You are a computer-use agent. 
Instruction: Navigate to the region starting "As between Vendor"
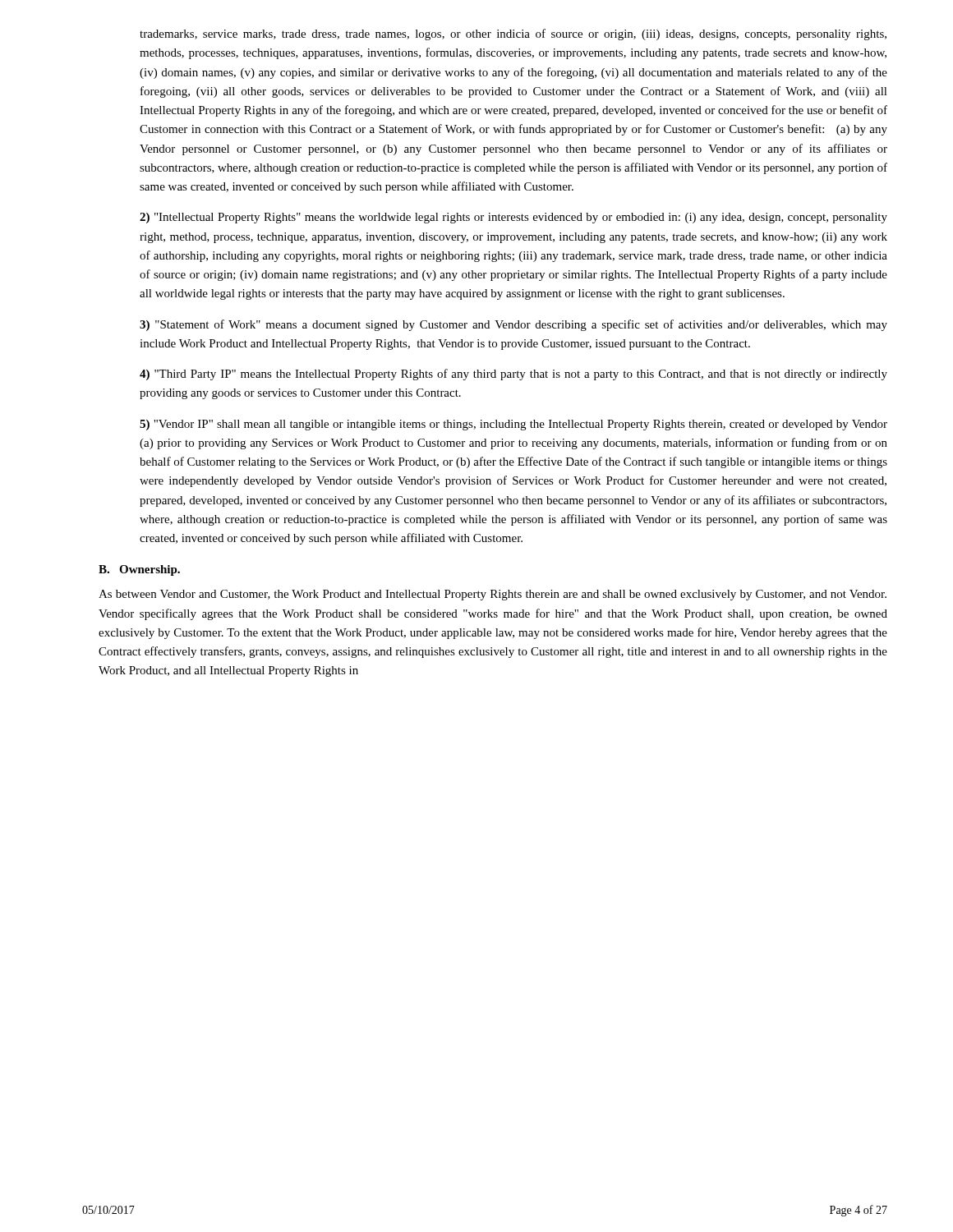pos(493,632)
